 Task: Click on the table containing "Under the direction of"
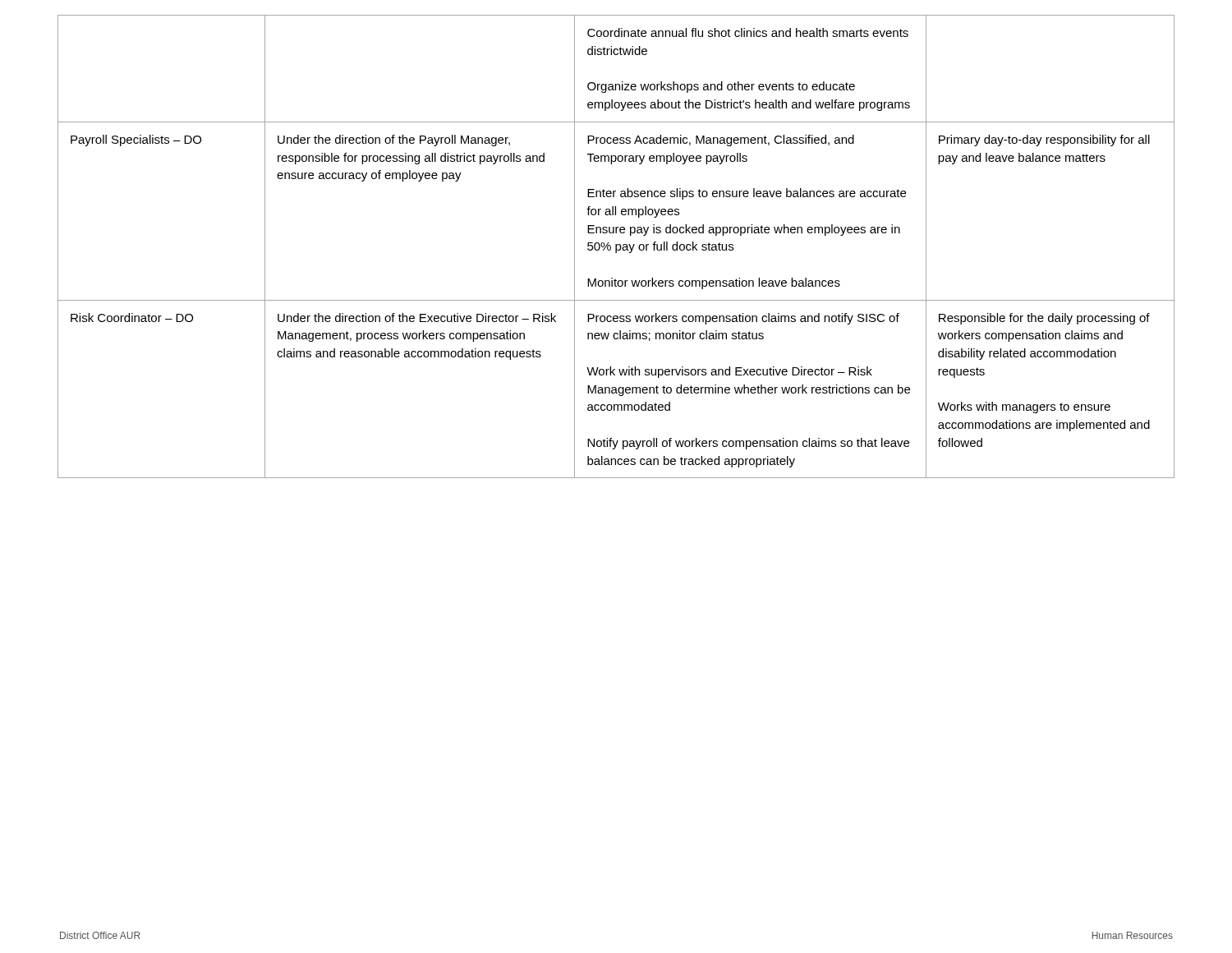[x=616, y=247]
